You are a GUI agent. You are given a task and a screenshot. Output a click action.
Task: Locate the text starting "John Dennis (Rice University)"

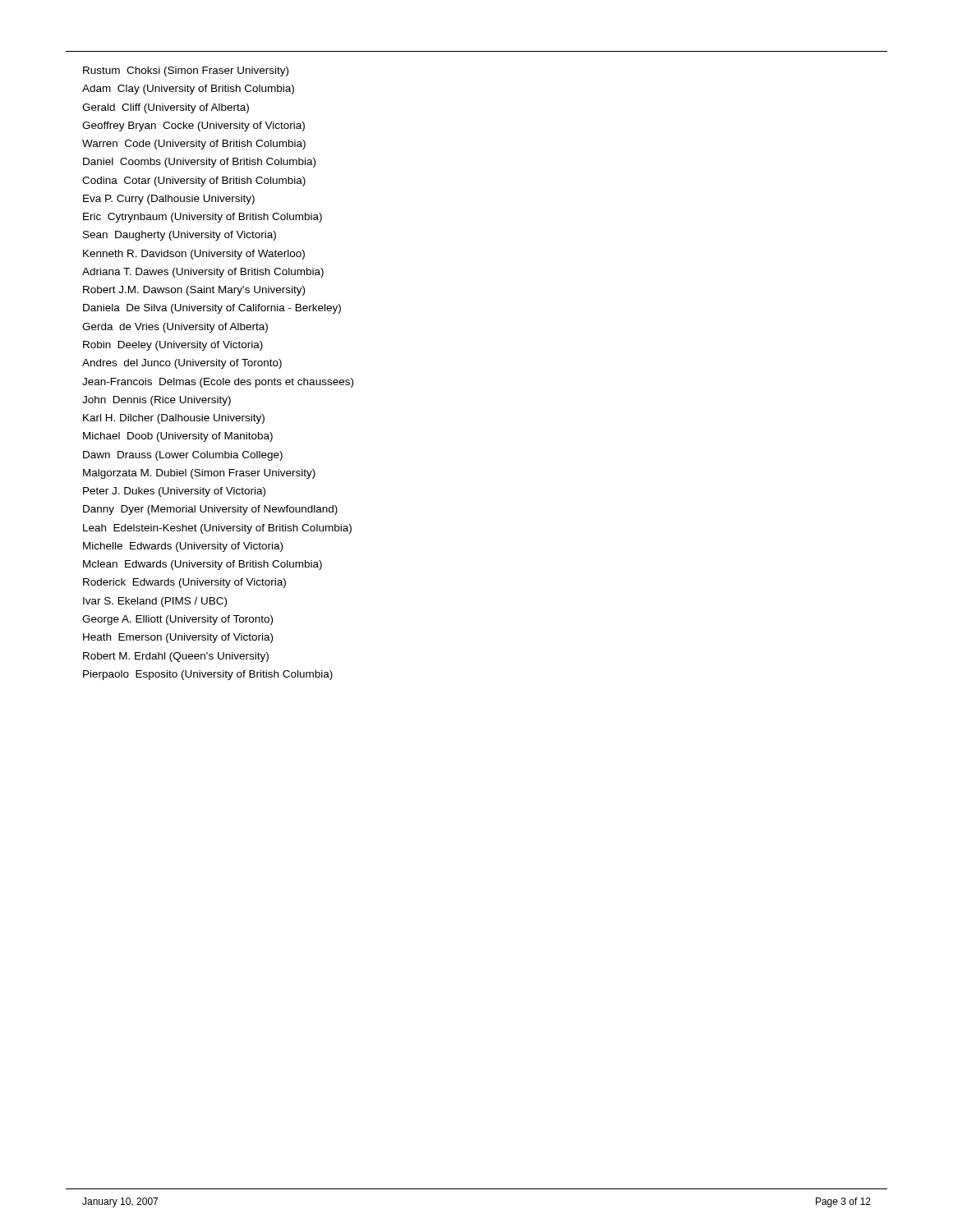(x=157, y=399)
